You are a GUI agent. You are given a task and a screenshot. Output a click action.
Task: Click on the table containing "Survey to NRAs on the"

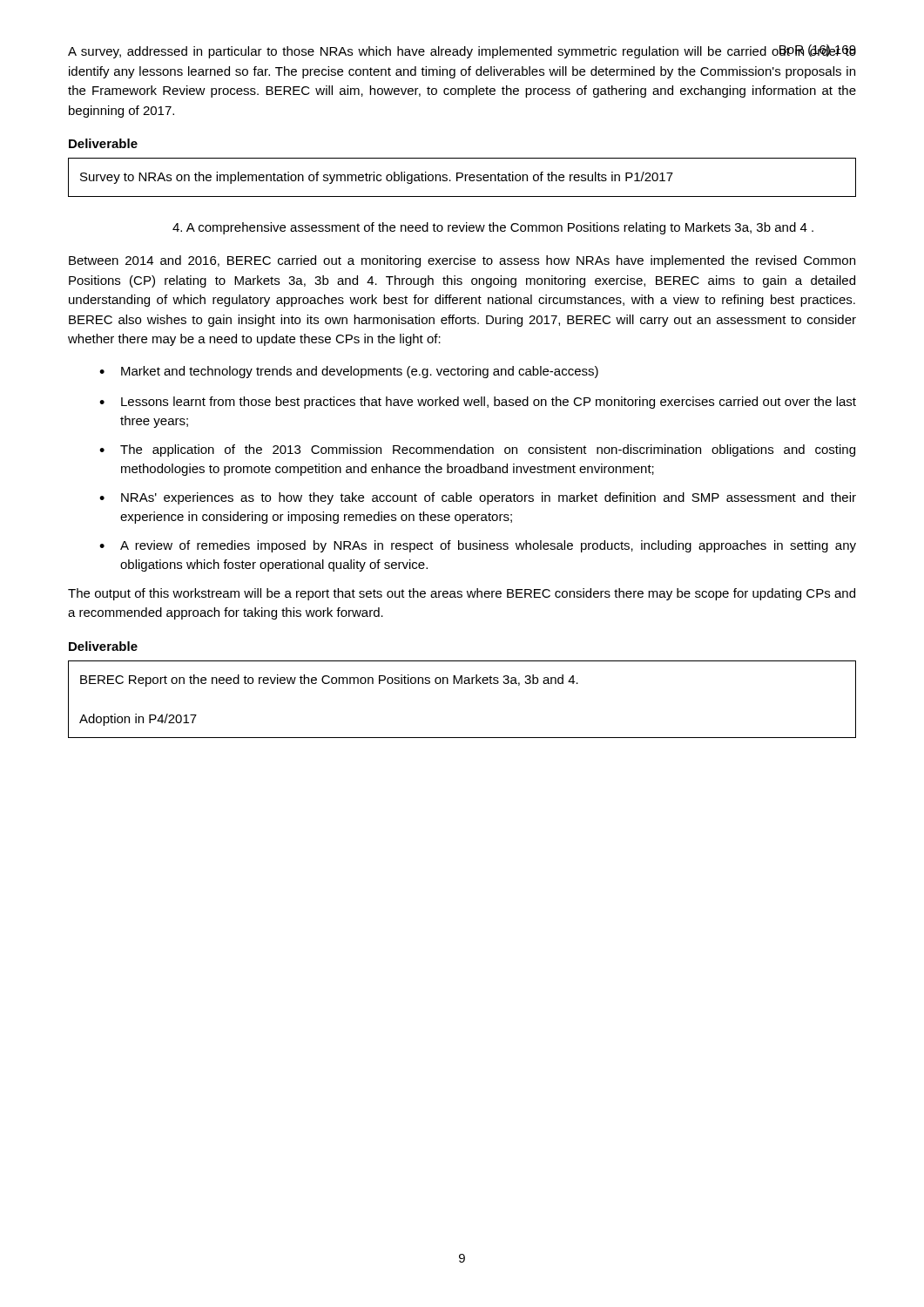pyautogui.click(x=462, y=177)
